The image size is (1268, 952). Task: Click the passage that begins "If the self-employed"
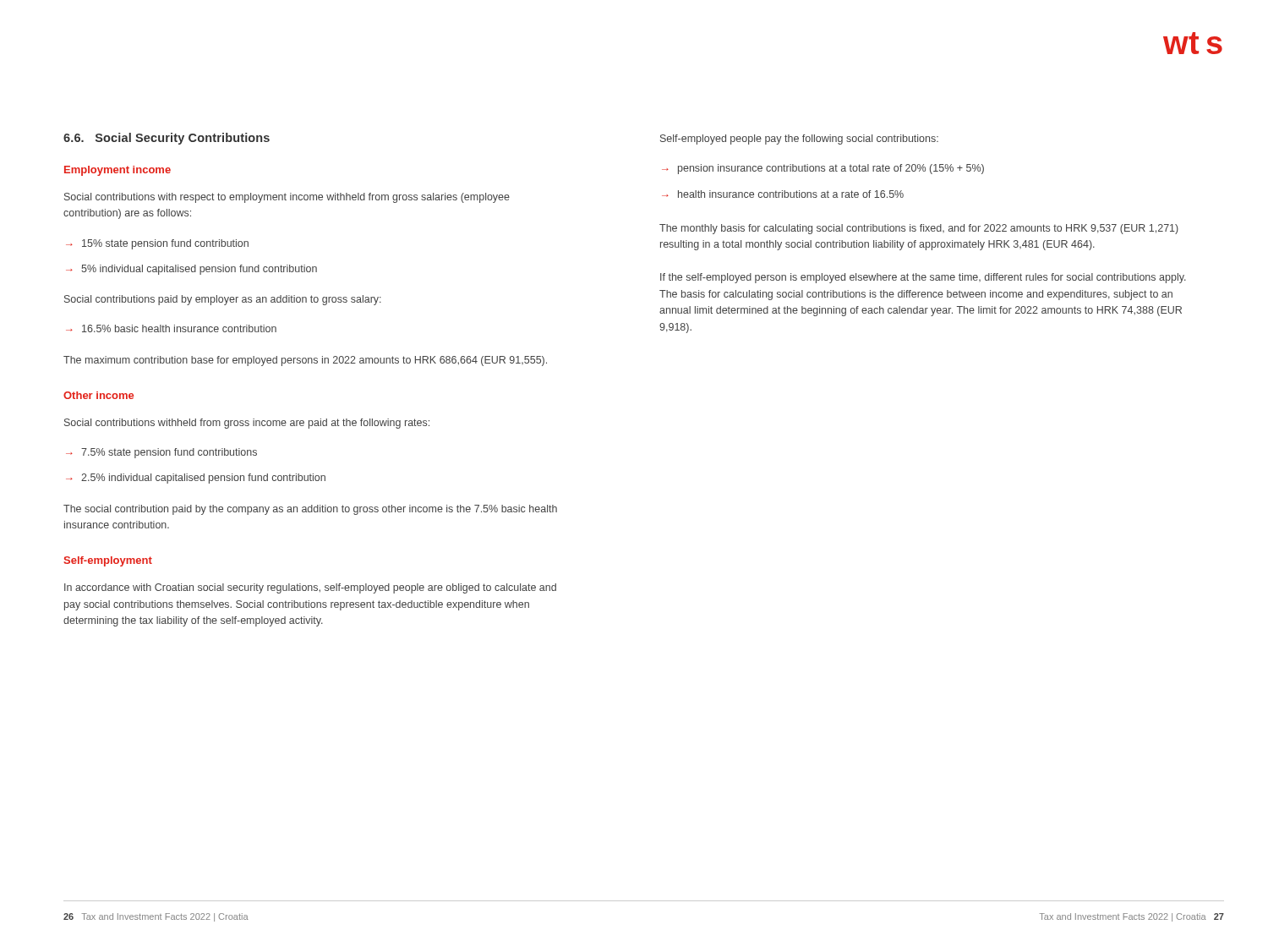pyautogui.click(x=923, y=302)
